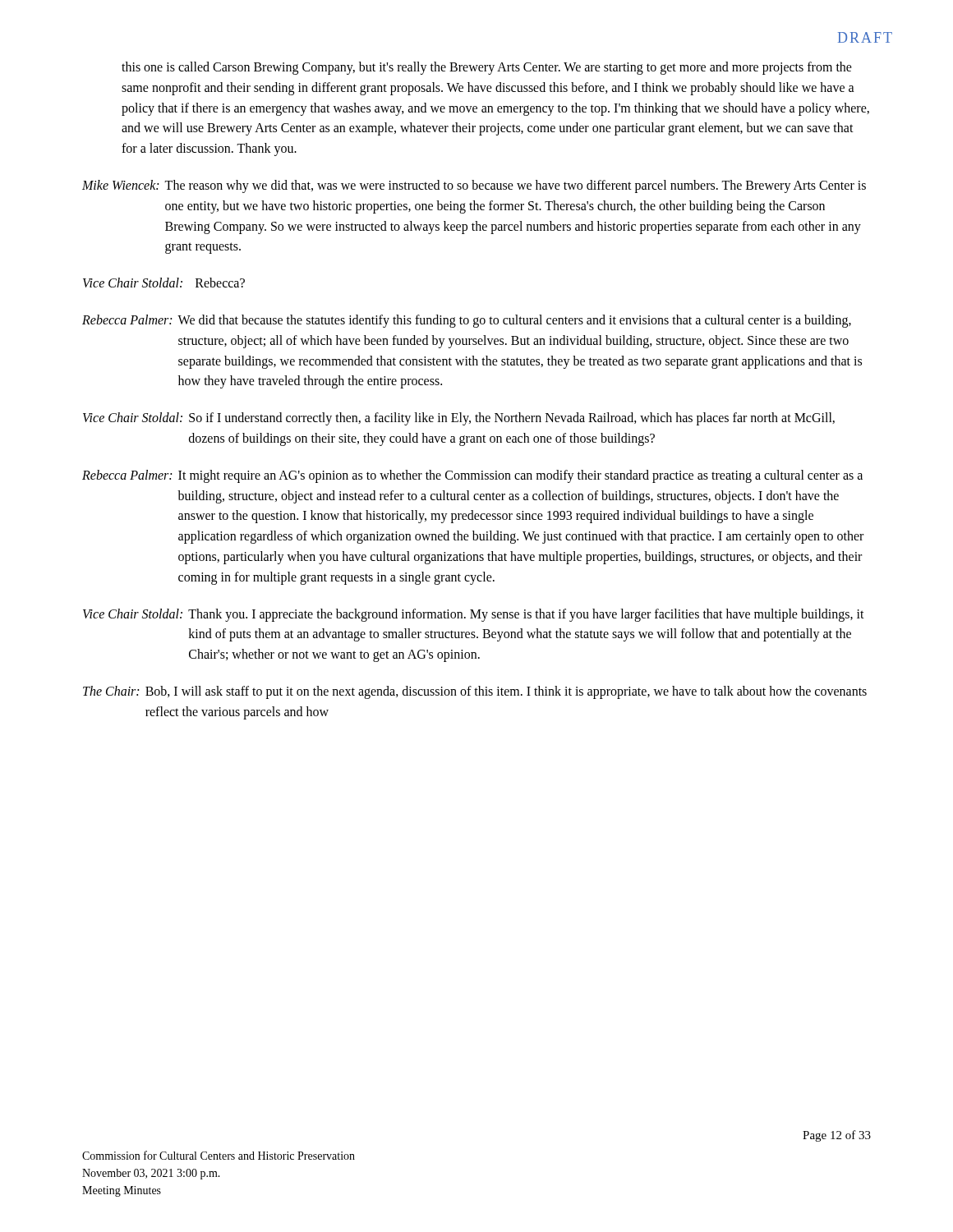Locate the text block starting "Vice Chair Stoldal: Rebecca?"
953x1232 pixels.
tap(164, 284)
